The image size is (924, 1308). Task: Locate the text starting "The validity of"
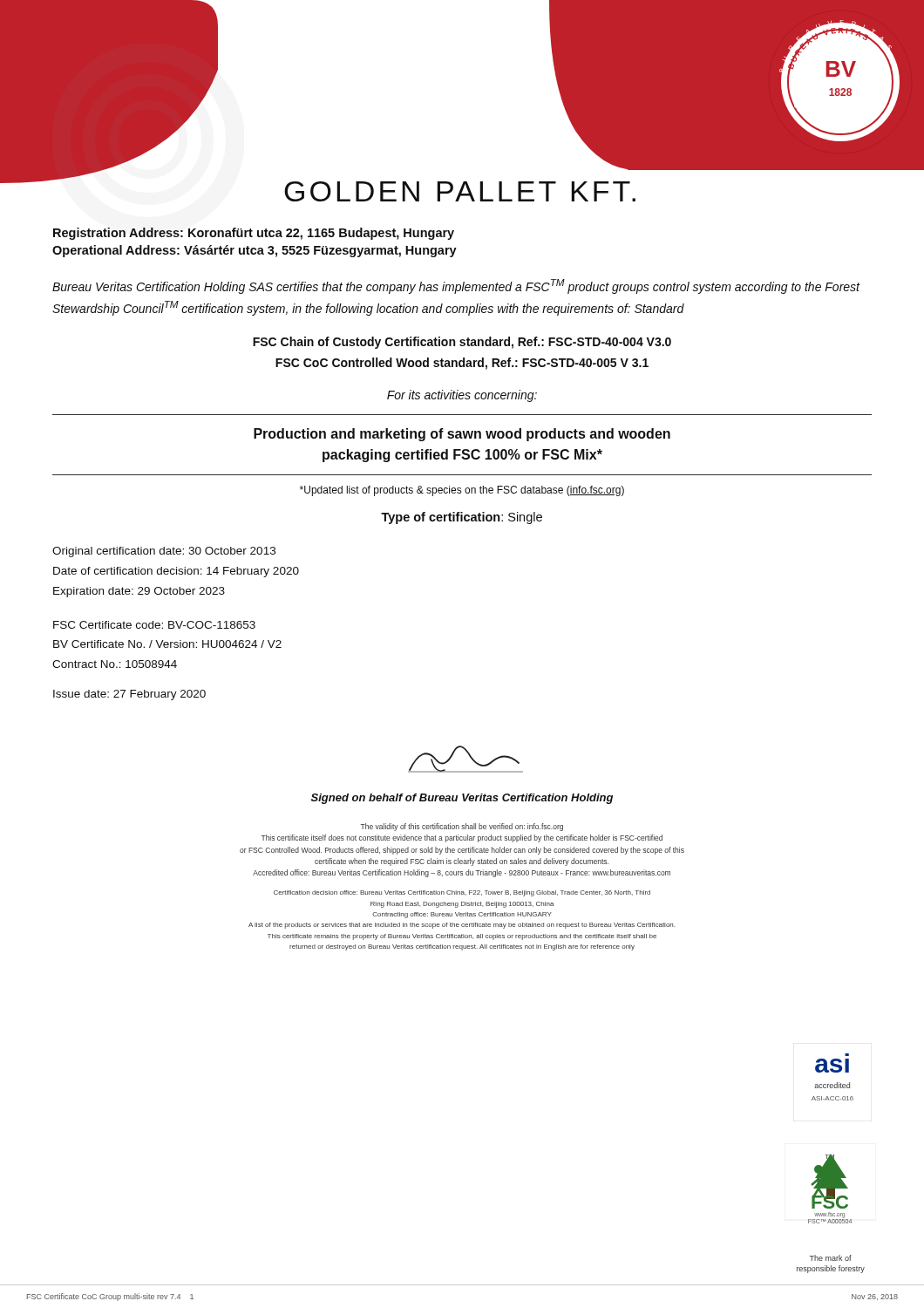462,850
